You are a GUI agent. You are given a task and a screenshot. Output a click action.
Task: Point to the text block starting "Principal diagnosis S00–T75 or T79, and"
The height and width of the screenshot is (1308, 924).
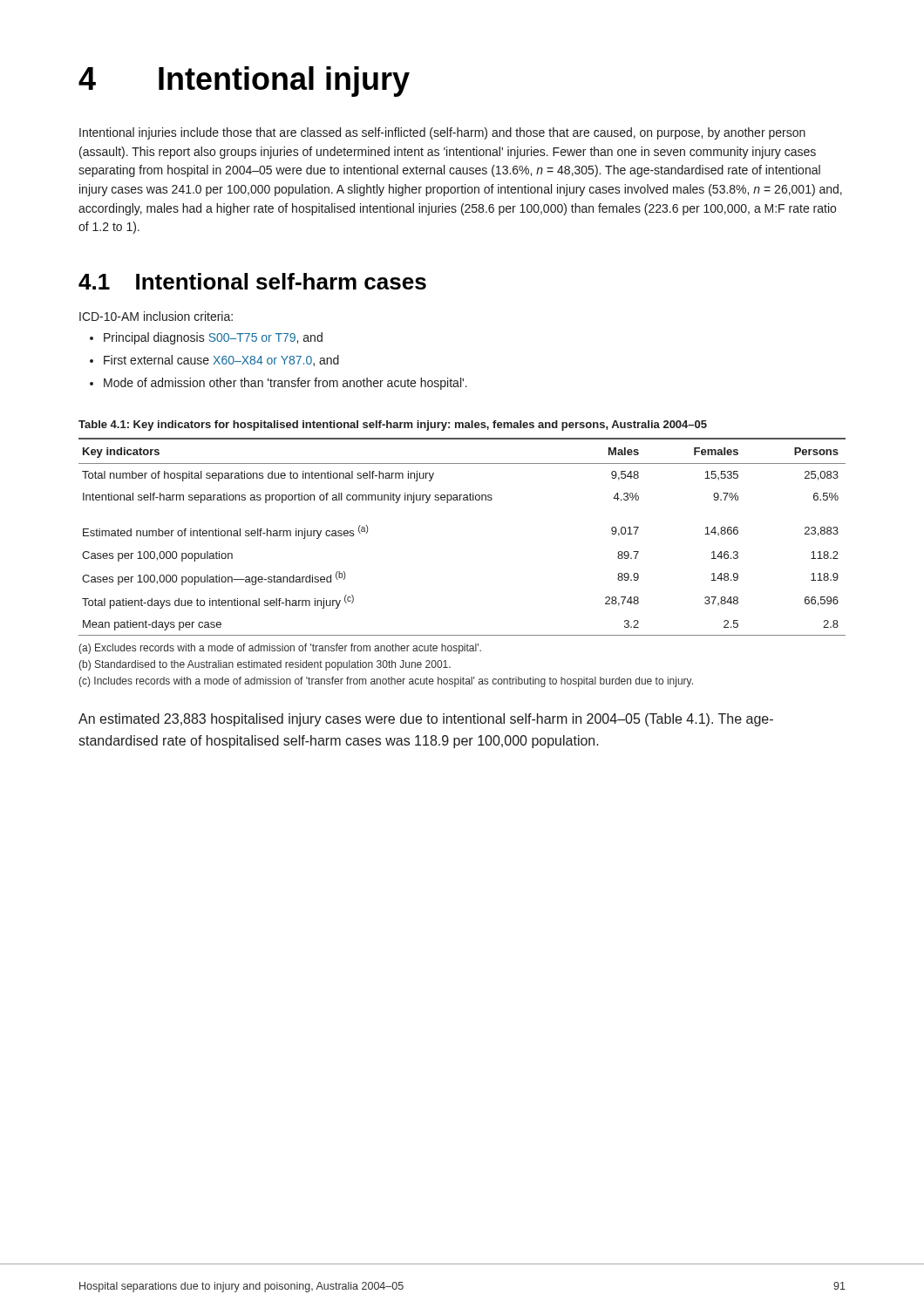coord(213,338)
